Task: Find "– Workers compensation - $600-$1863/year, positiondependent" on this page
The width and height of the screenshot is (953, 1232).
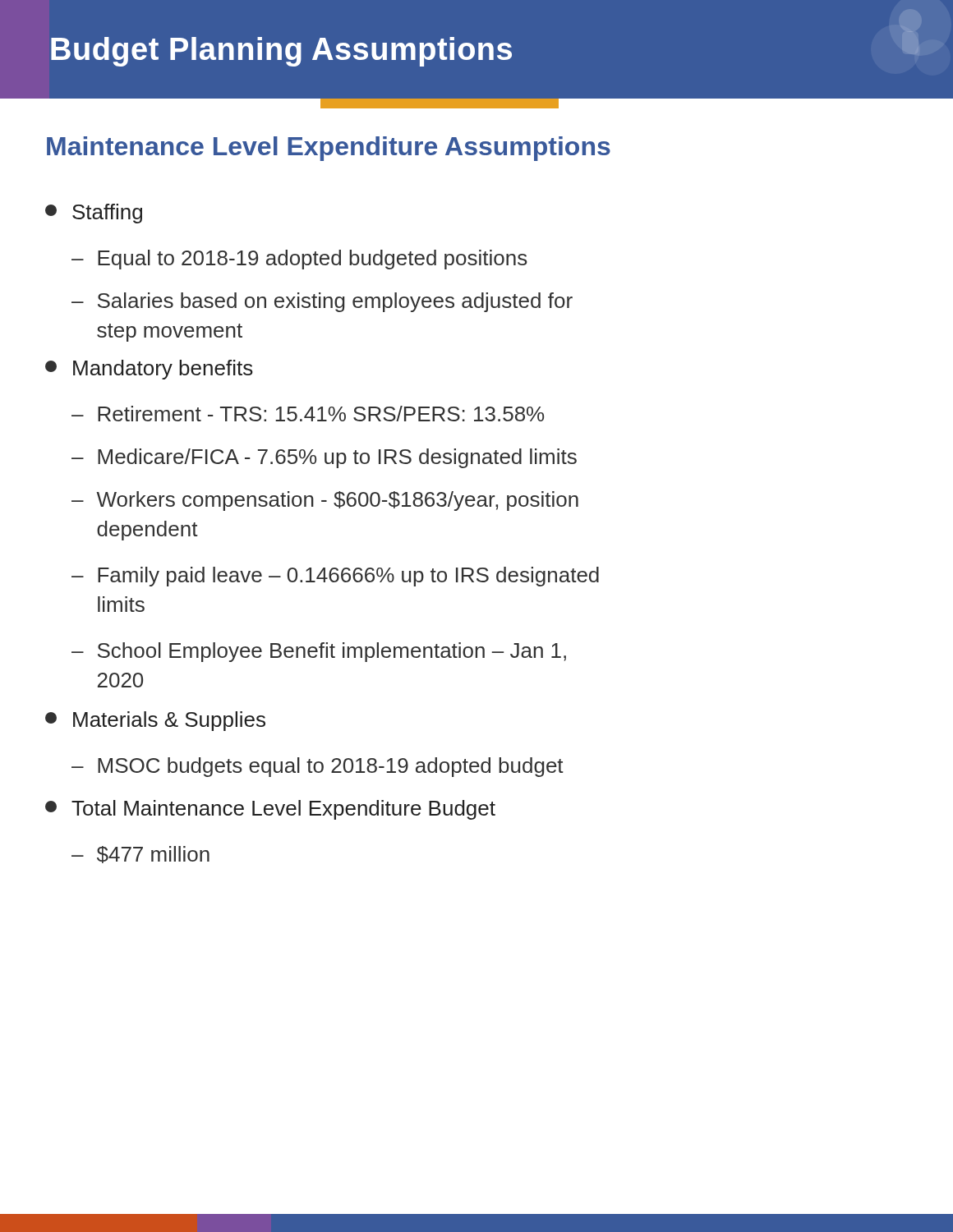Action: 490,514
